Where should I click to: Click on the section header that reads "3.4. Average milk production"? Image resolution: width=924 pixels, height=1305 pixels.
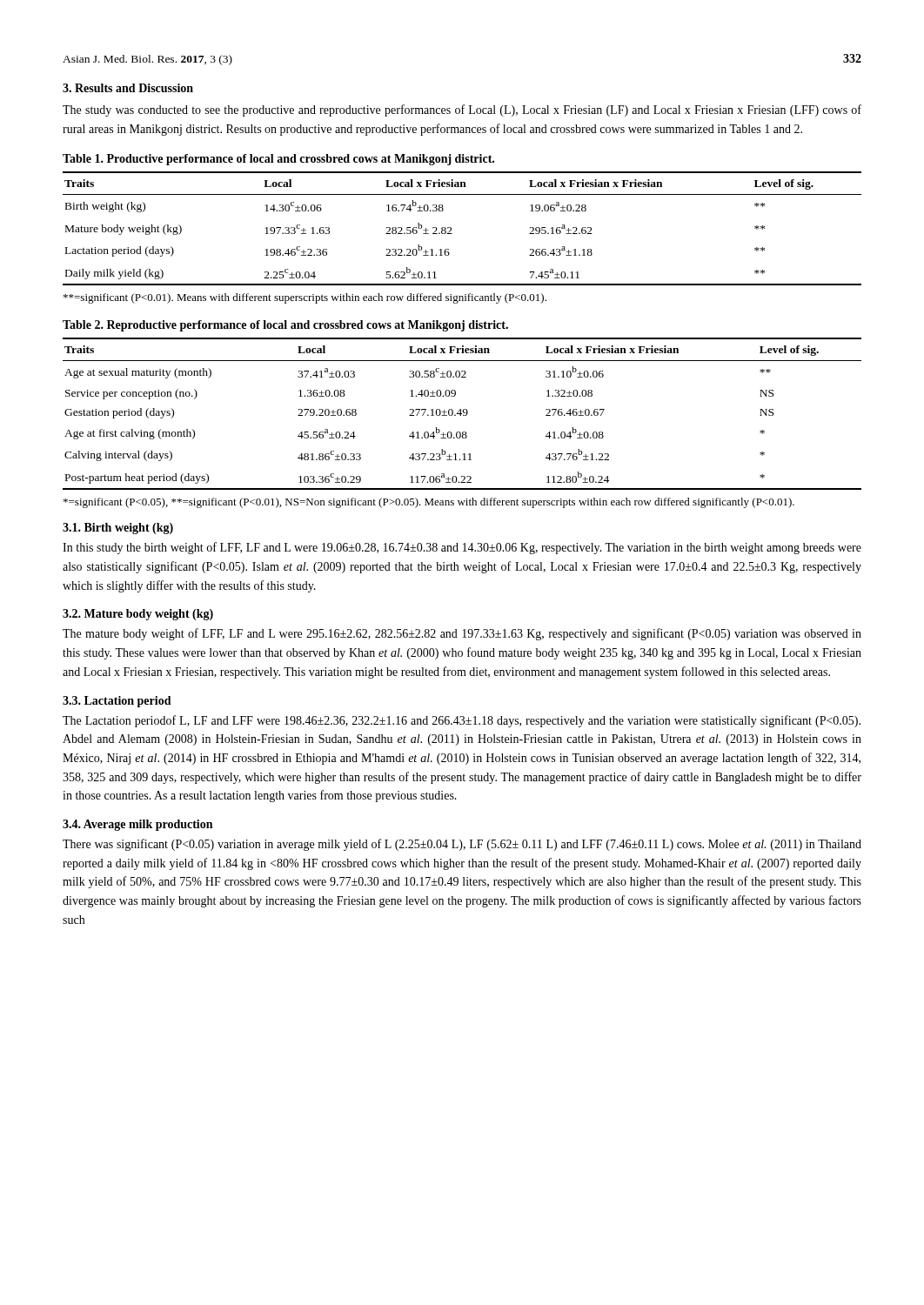(x=138, y=824)
